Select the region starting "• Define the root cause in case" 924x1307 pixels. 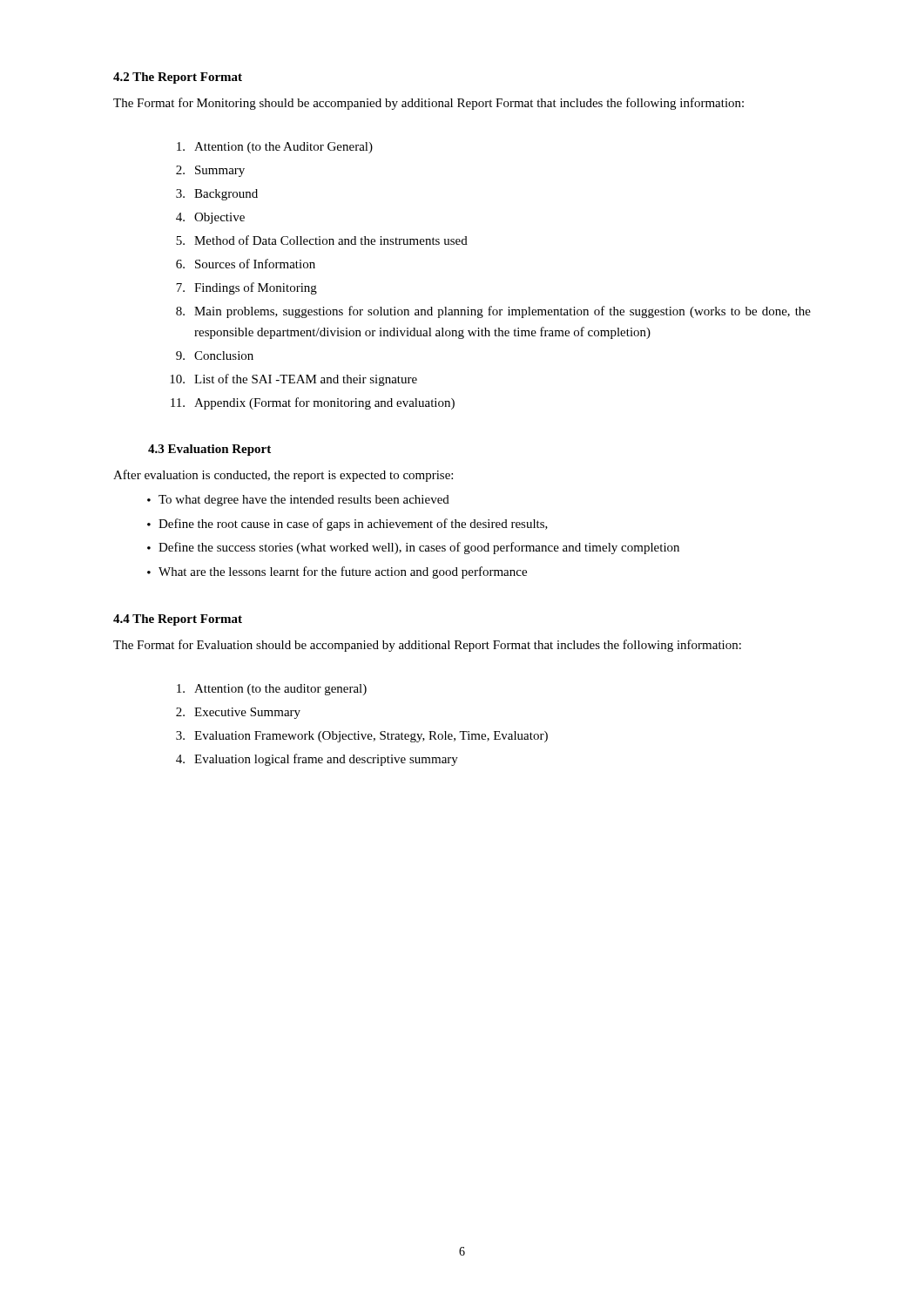pyautogui.click(x=475, y=524)
